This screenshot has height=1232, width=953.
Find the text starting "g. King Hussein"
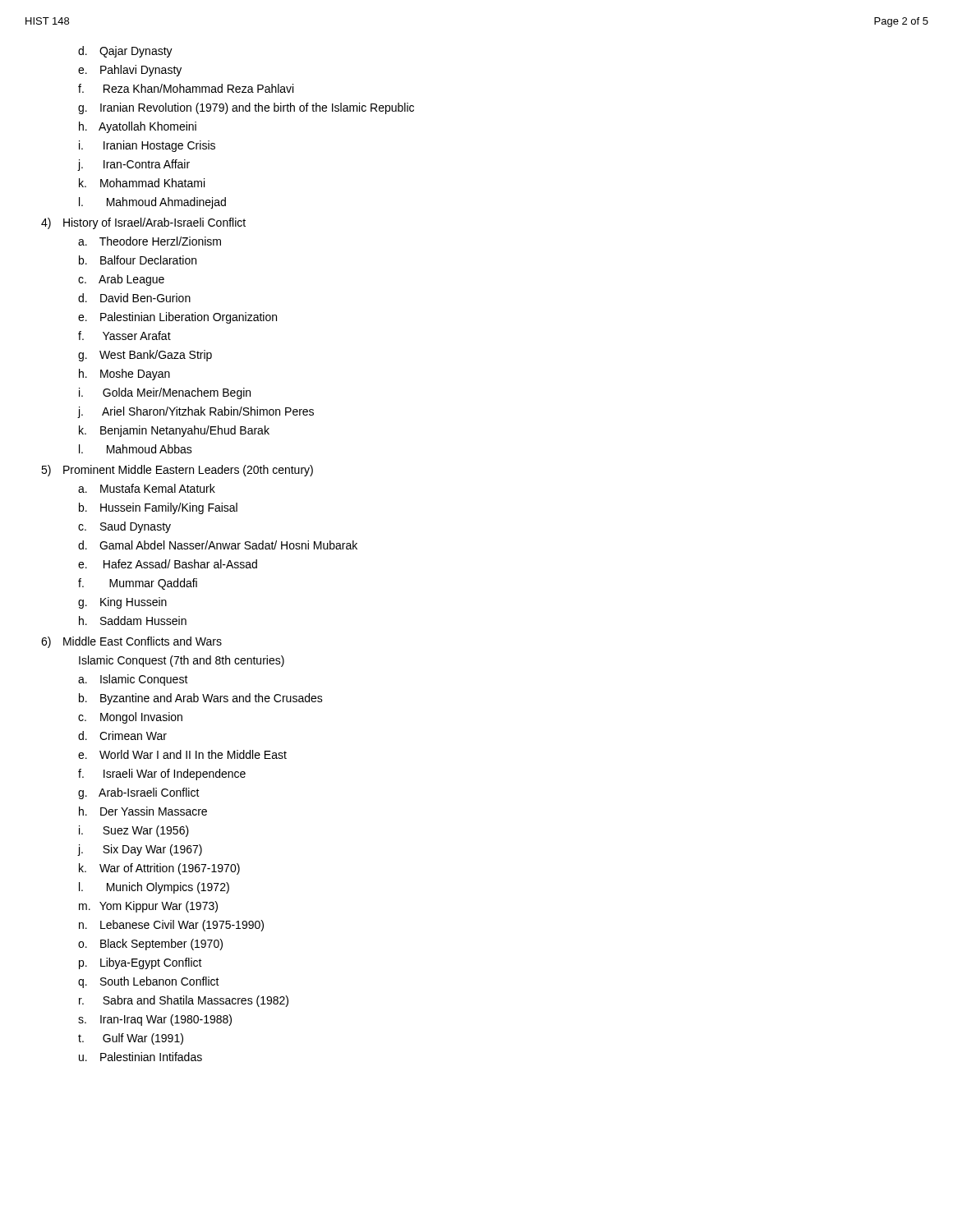pos(123,602)
